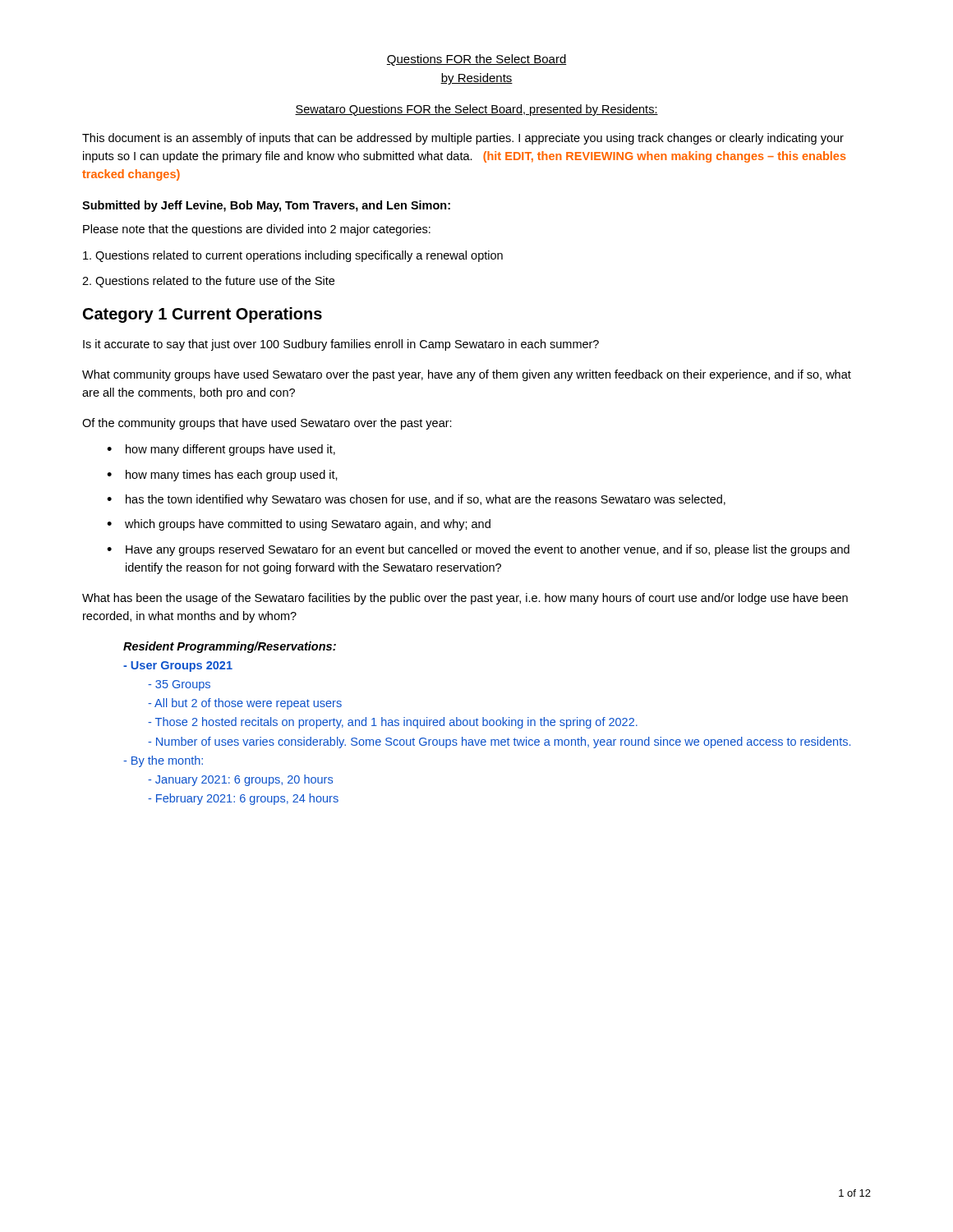Image resolution: width=953 pixels, height=1232 pixels.
Task: Locate the text block that says "Please note that the questions are divided into"
Action: 257,229
